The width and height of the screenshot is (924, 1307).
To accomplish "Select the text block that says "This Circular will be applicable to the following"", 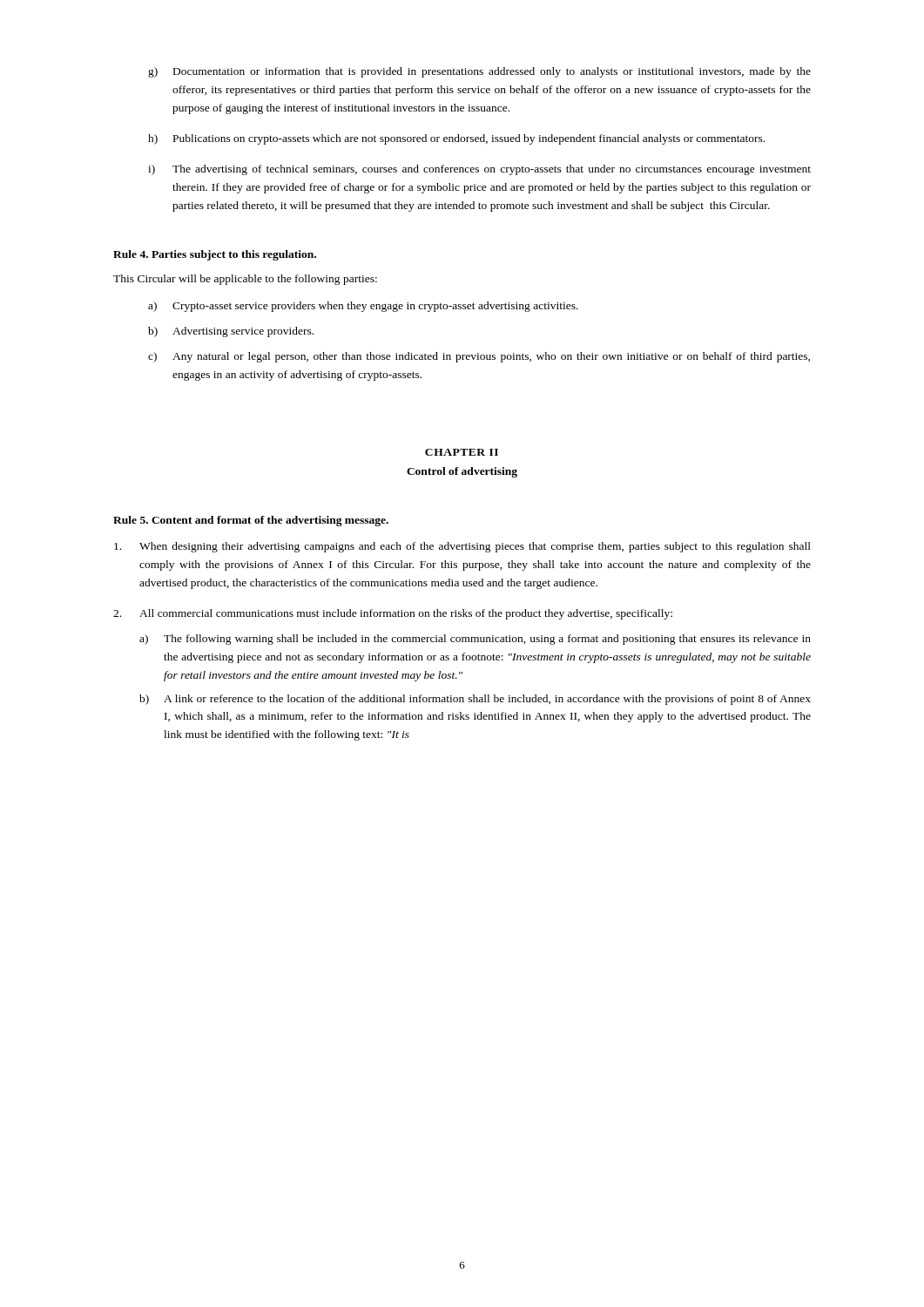I will [x=245, y=279].
